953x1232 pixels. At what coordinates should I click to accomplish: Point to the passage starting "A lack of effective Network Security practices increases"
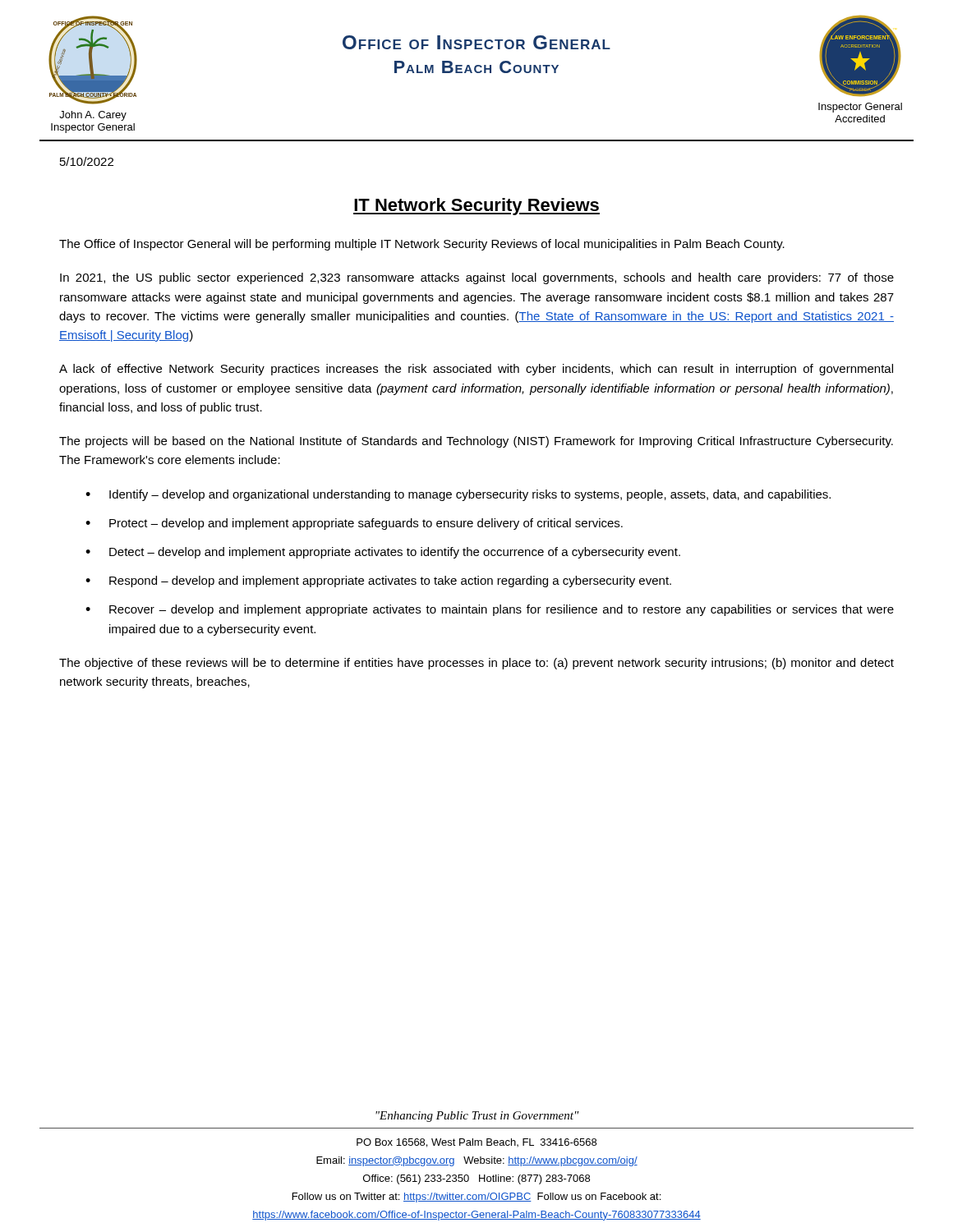click(x=476, y=388)
